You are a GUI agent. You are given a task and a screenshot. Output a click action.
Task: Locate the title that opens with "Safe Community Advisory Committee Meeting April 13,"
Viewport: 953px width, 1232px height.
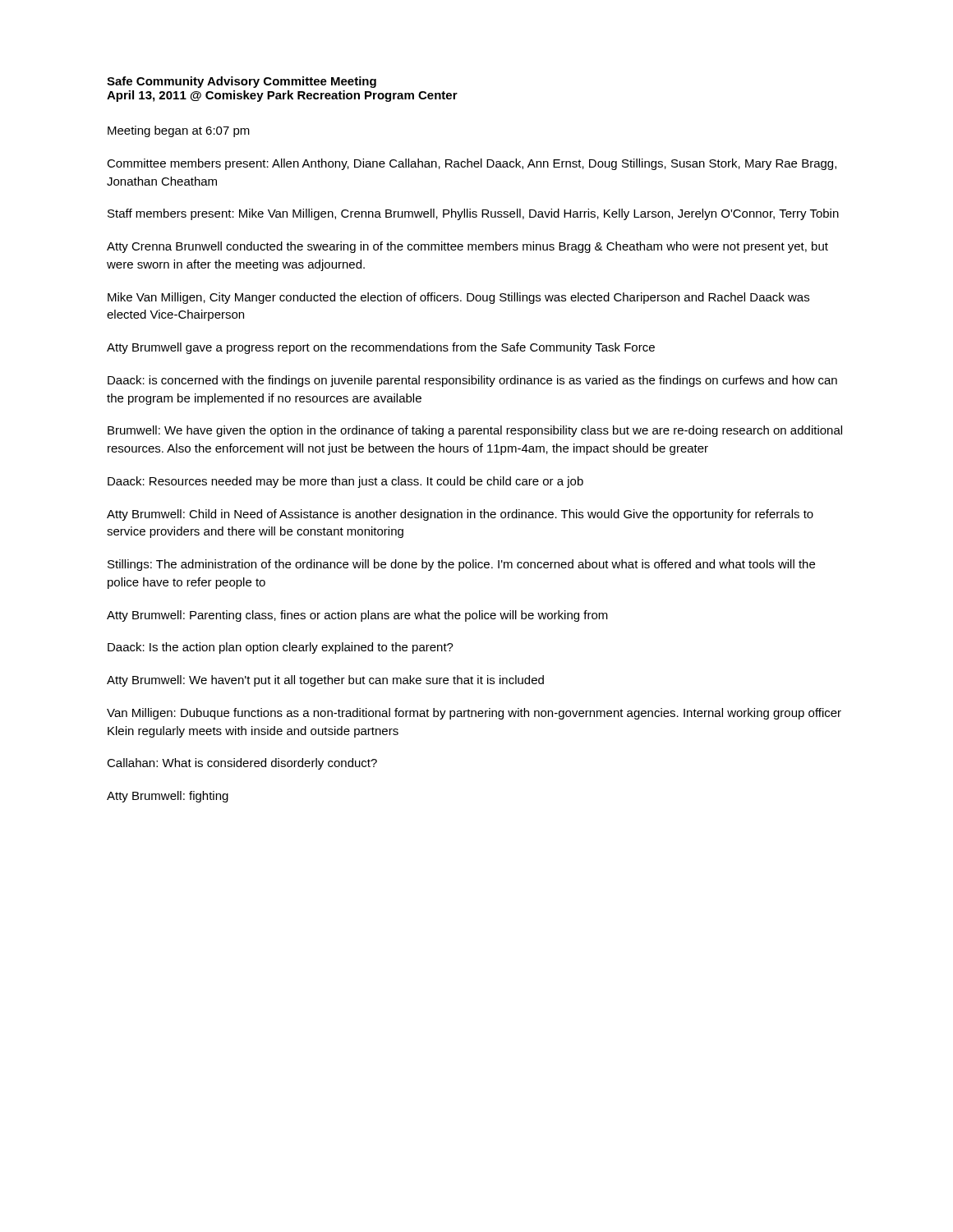282,88
